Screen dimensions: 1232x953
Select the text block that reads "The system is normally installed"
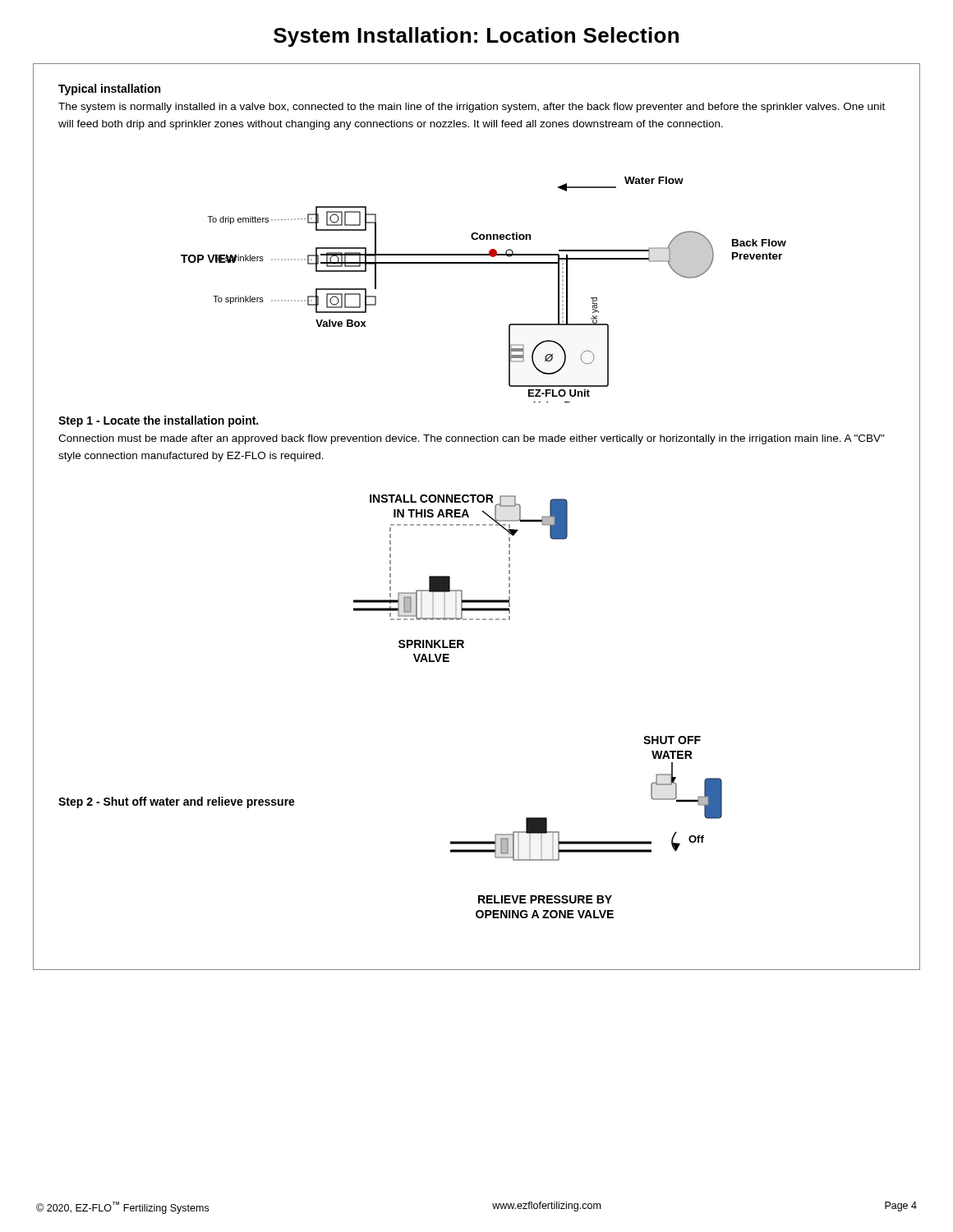click(x=472, y=115)
